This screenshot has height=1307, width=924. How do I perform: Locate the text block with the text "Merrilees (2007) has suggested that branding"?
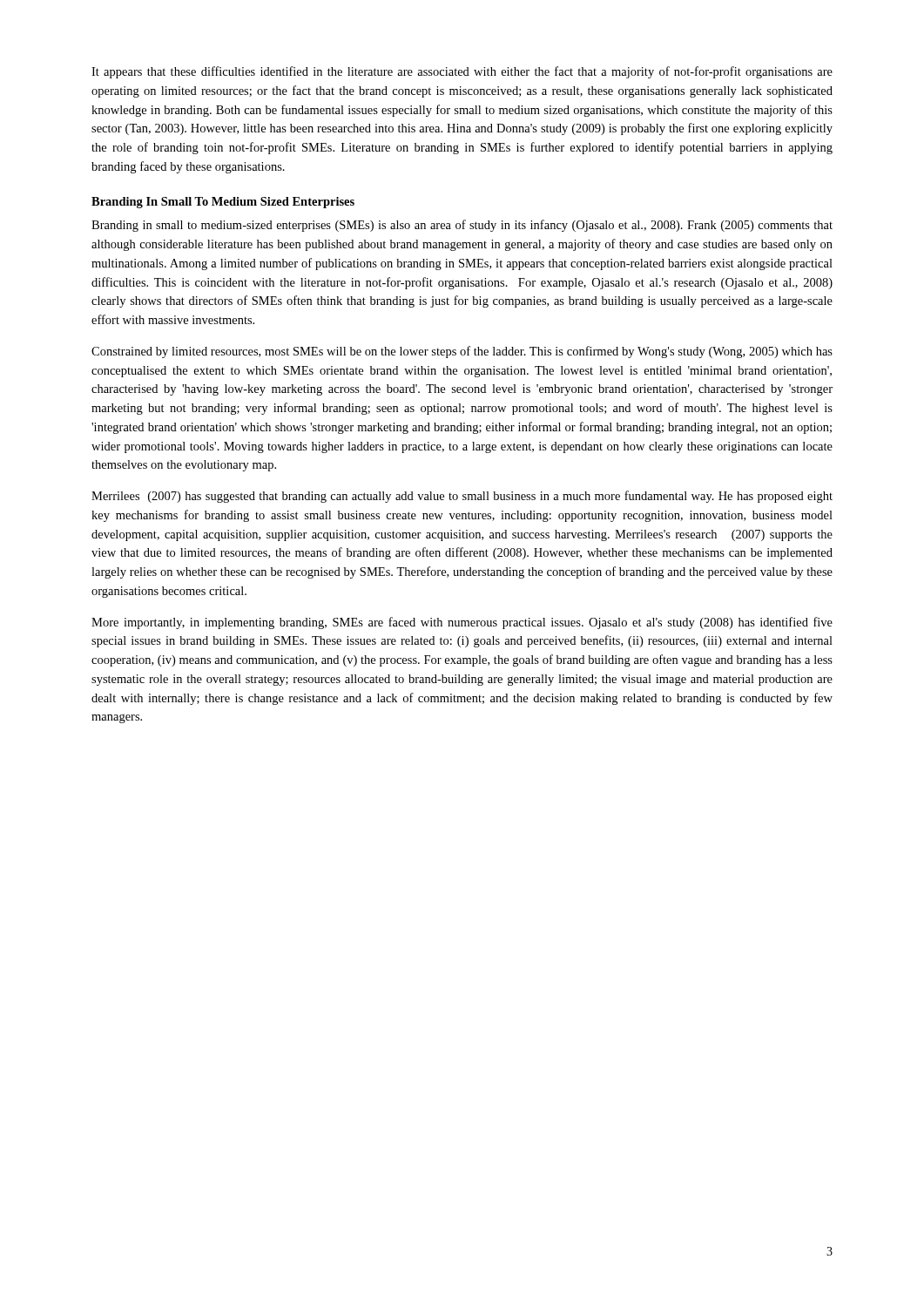[462, 543]
